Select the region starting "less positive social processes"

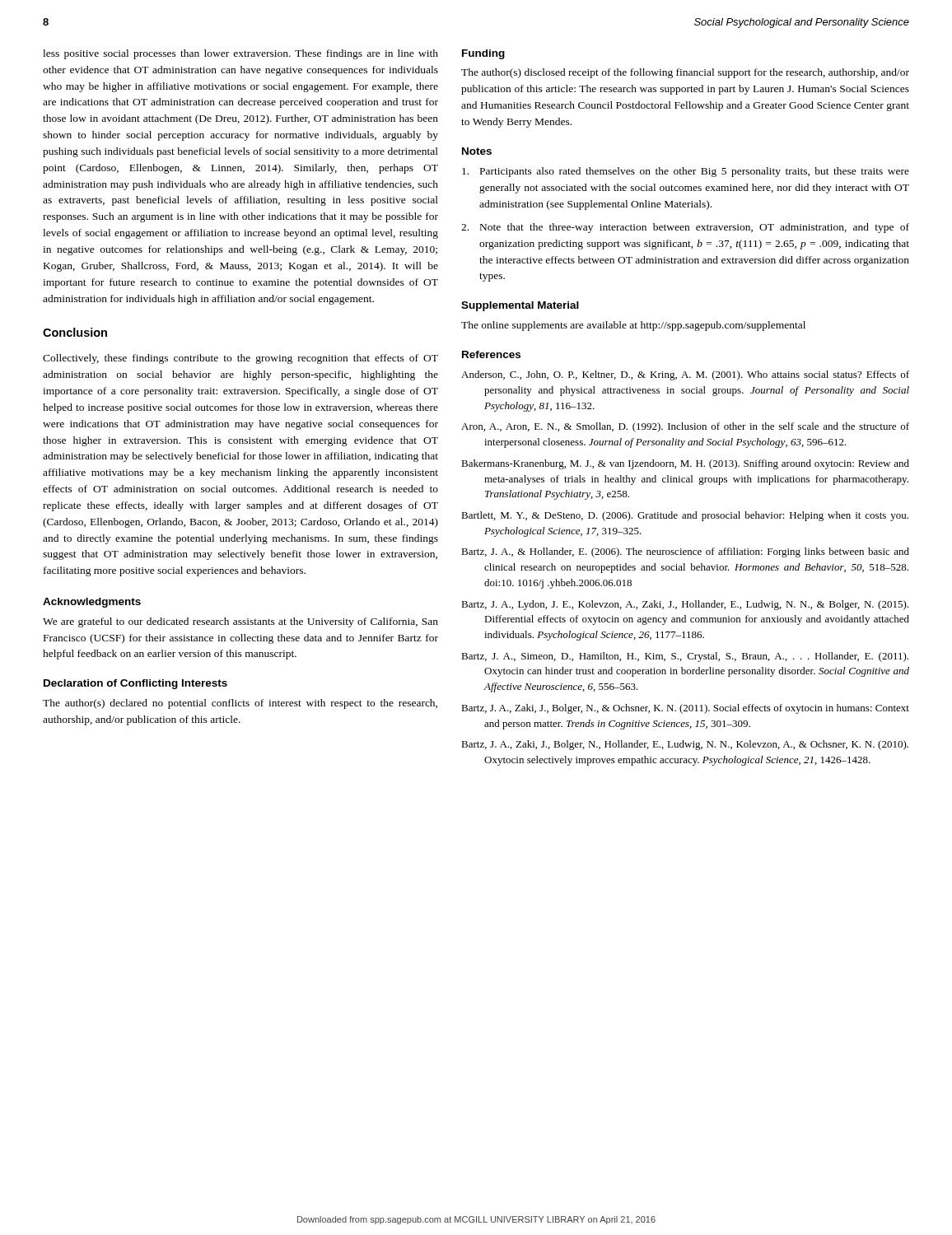[240, 175]
